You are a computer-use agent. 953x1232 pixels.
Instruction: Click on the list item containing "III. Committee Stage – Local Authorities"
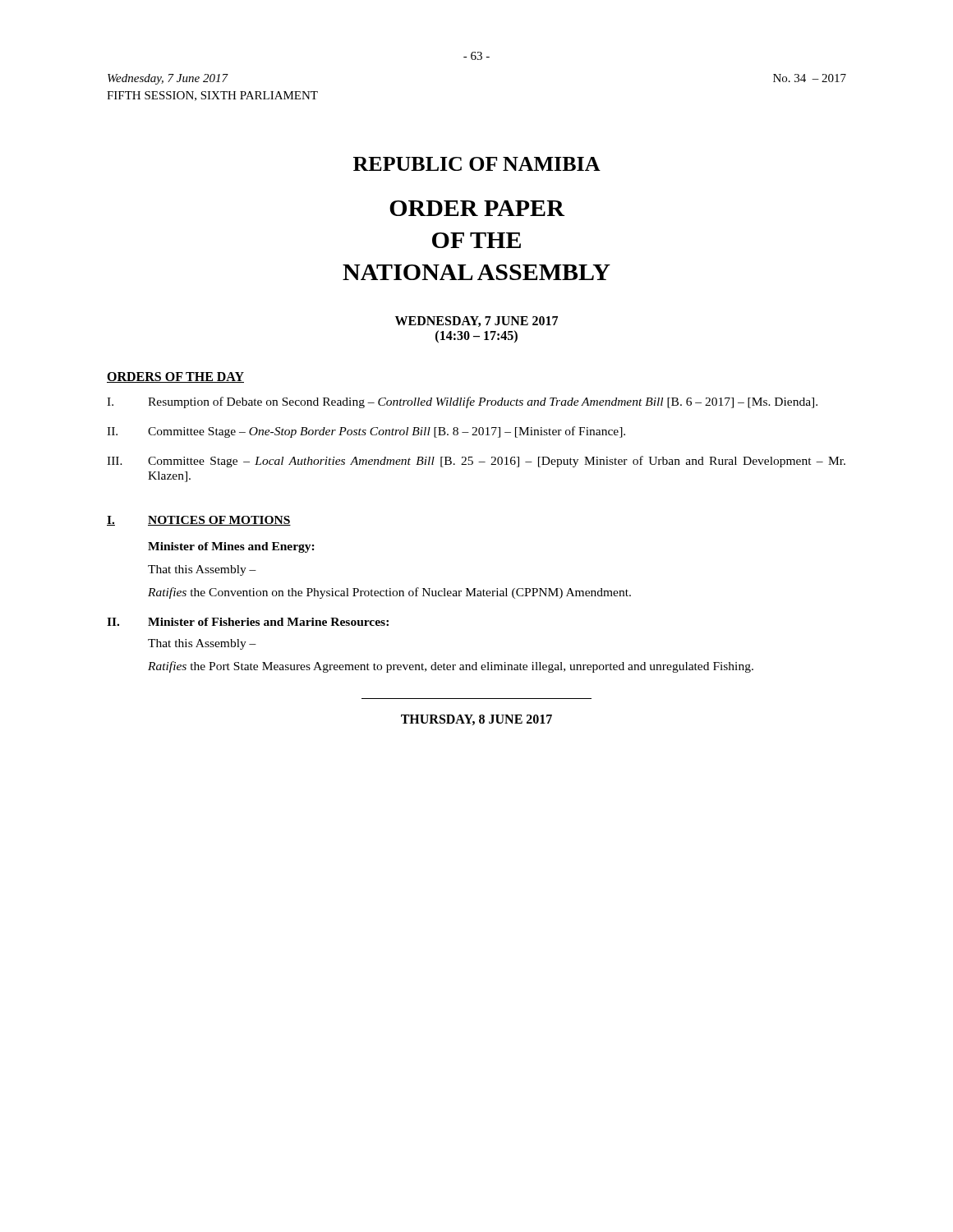pos(476,468)
